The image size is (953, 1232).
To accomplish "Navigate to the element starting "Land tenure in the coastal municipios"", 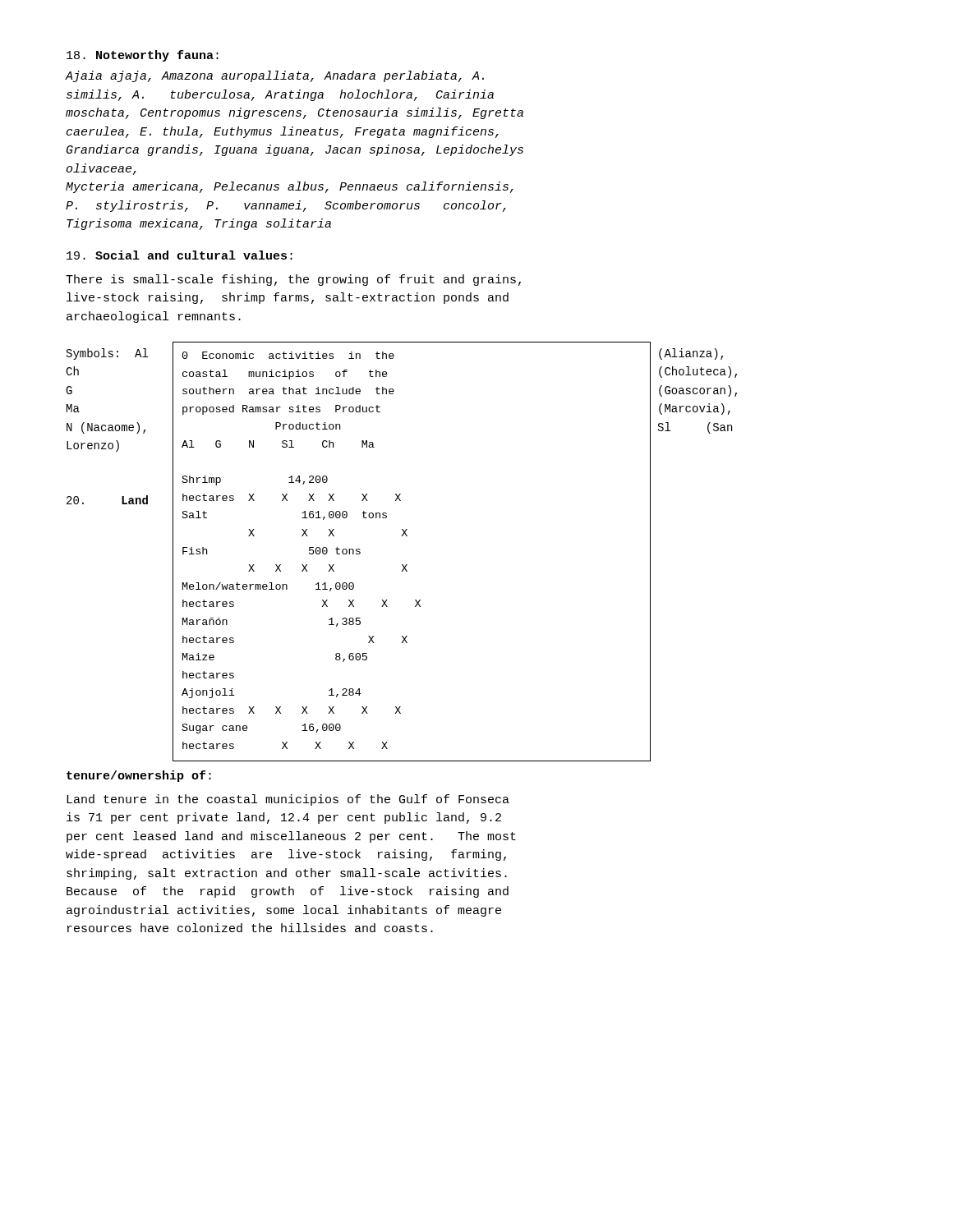I will pyautogui.click(x=291, y=865).
